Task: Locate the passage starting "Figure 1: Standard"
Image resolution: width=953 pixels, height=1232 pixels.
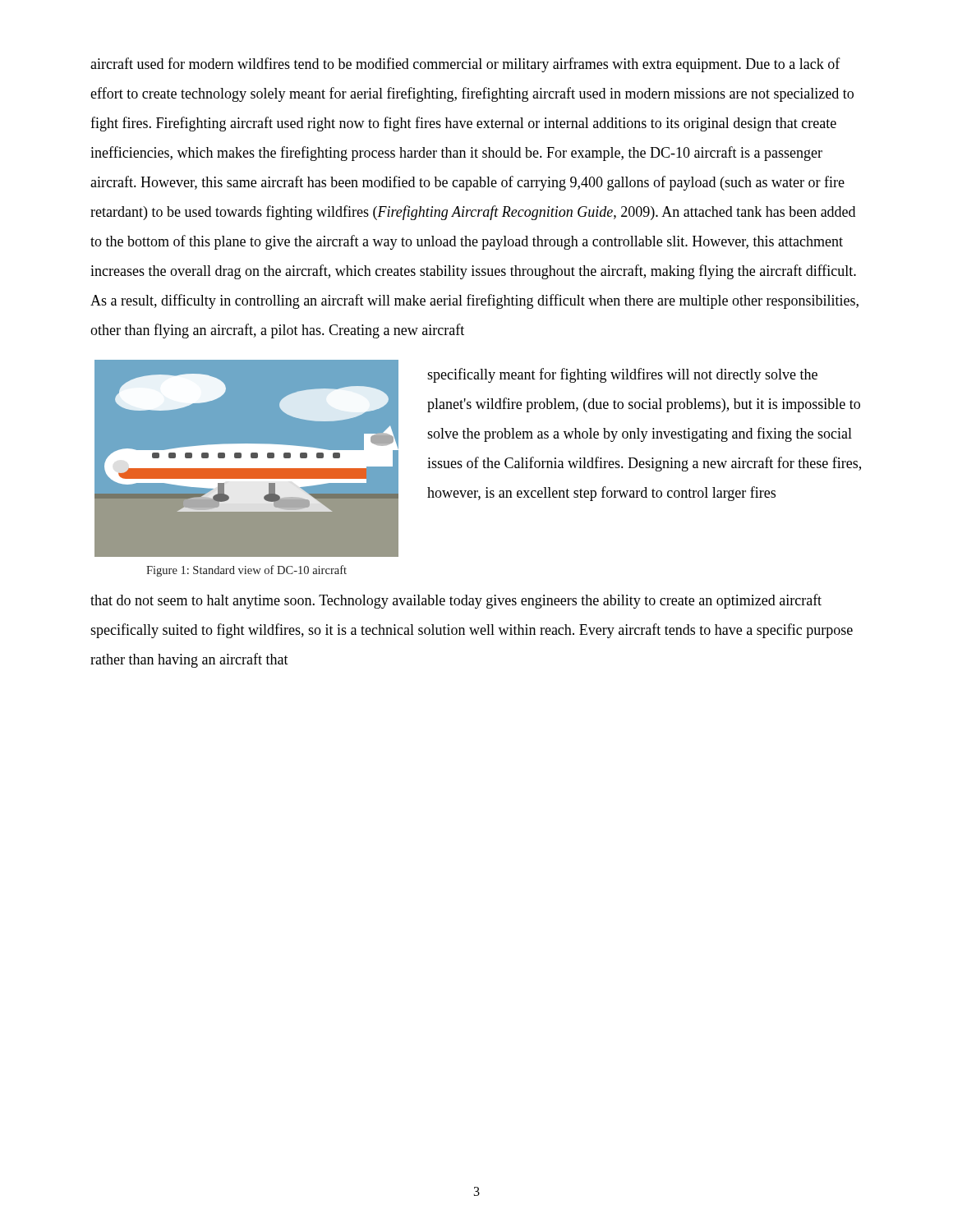Action: click(x=246, y=570)
